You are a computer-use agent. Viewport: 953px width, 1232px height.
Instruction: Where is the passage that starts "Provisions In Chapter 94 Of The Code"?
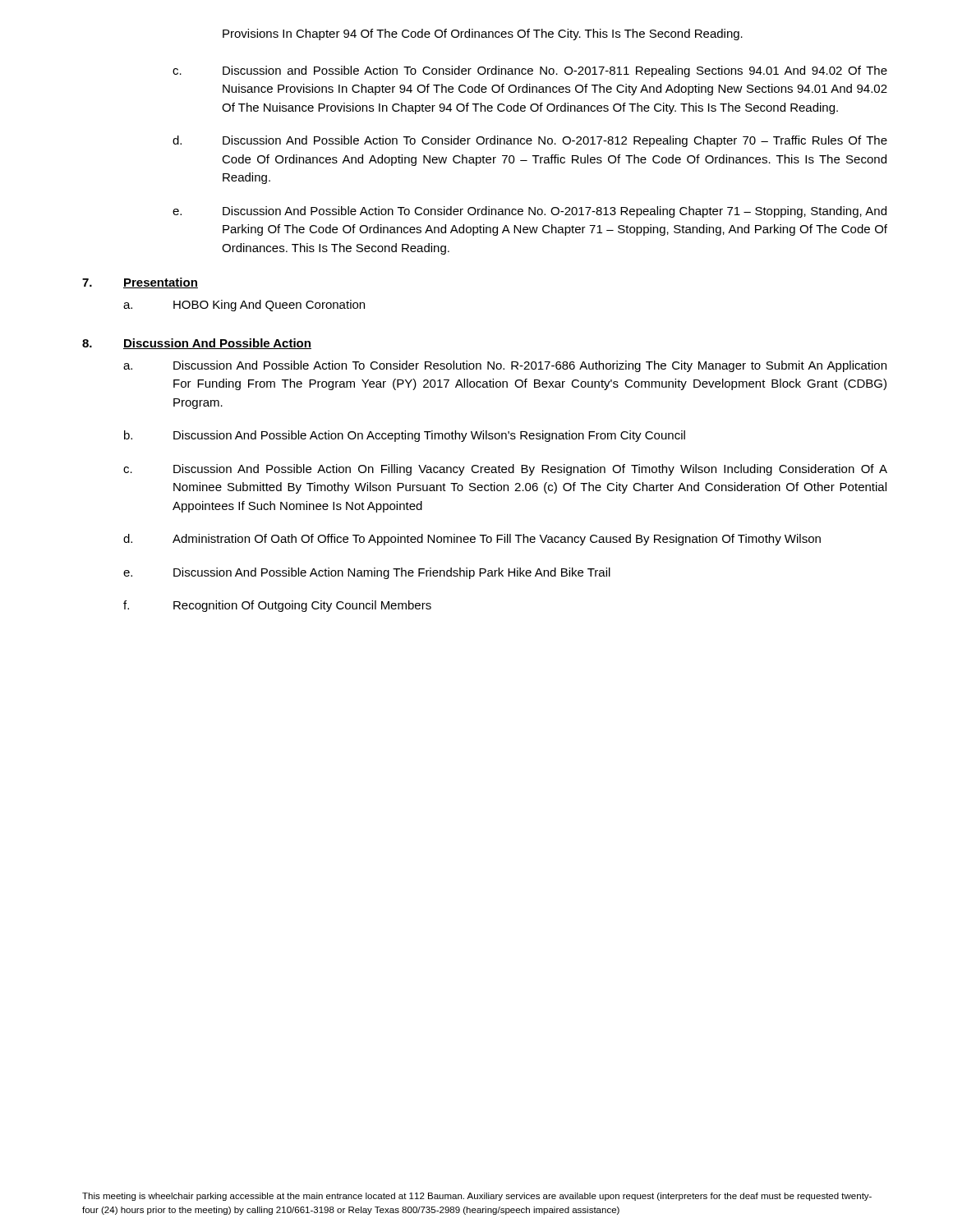pos(483,33)
